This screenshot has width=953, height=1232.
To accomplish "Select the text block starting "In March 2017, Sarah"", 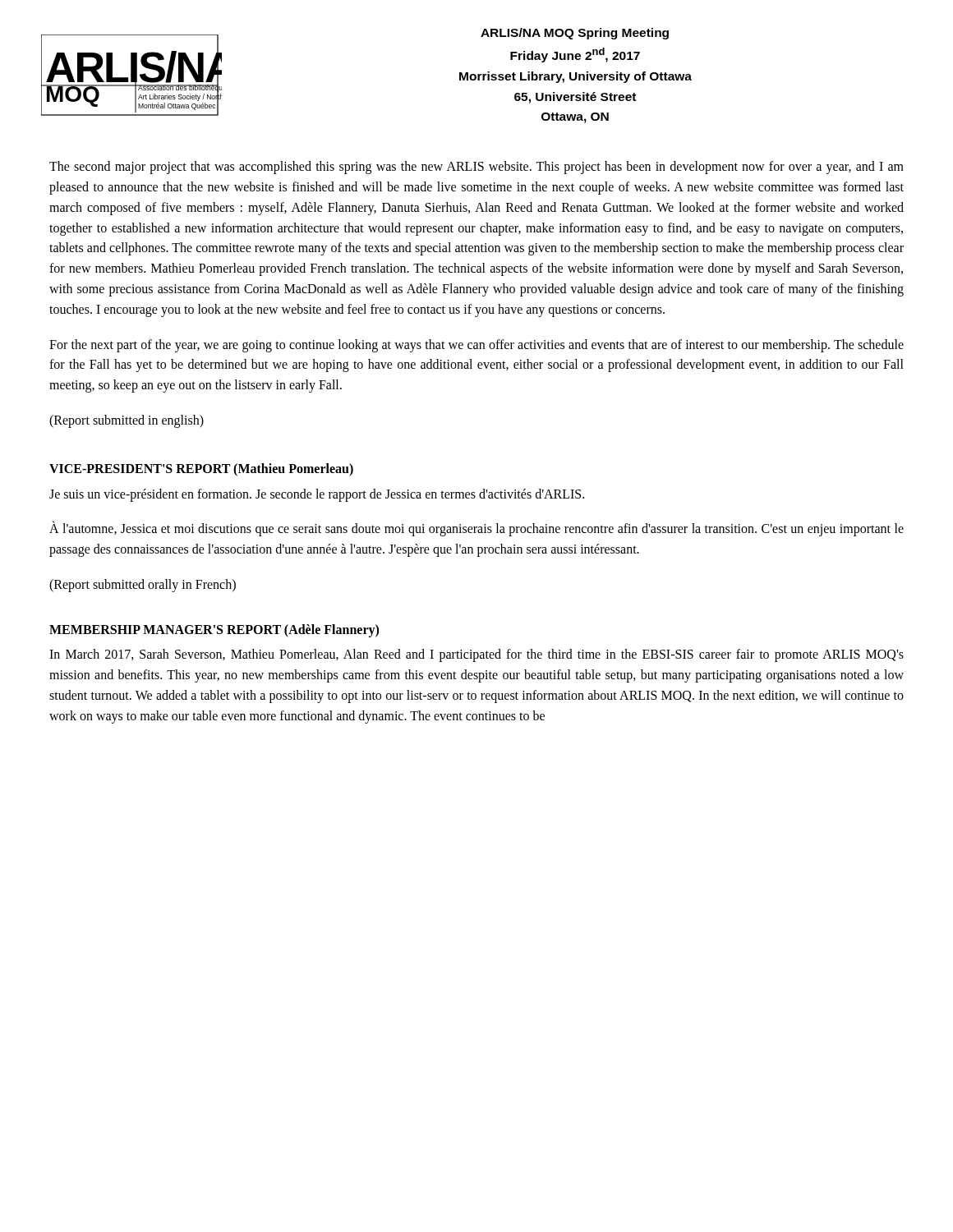I will coord(476,686).
